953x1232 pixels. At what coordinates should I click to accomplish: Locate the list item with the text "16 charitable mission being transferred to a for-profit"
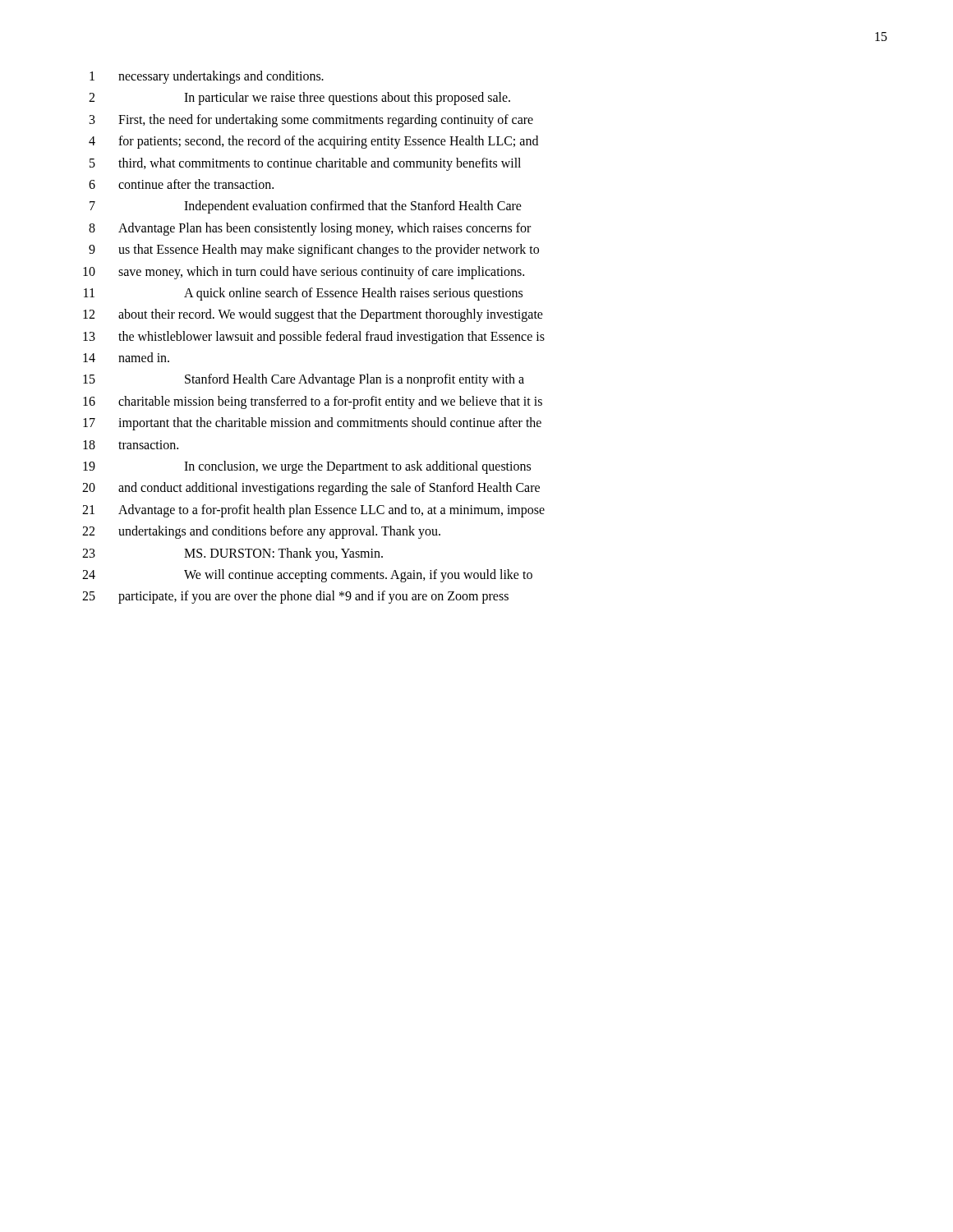click(x=304, y=402)
